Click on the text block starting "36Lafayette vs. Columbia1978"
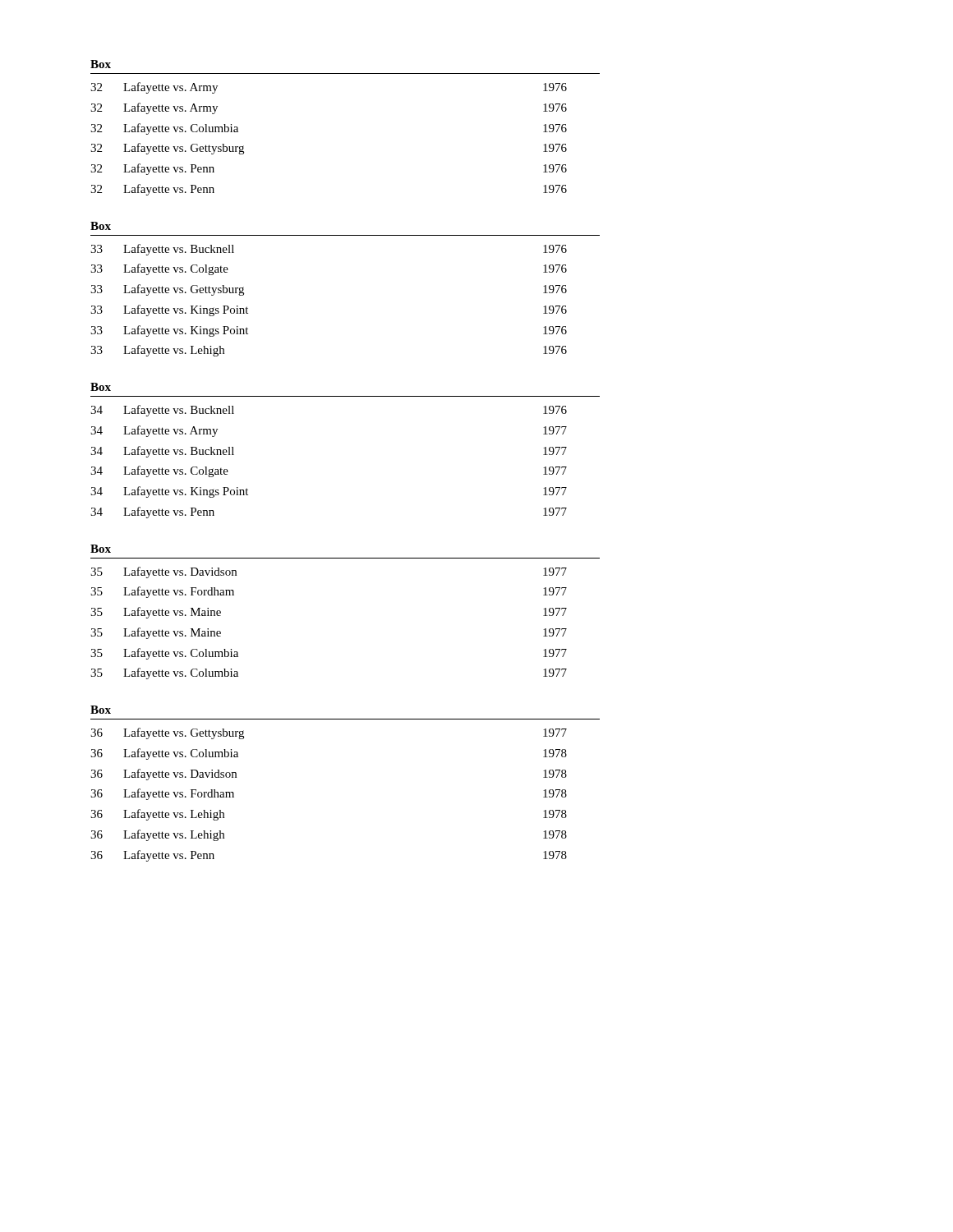The width and height of the screenshot is (953, 1232). (x=178, y=754)
